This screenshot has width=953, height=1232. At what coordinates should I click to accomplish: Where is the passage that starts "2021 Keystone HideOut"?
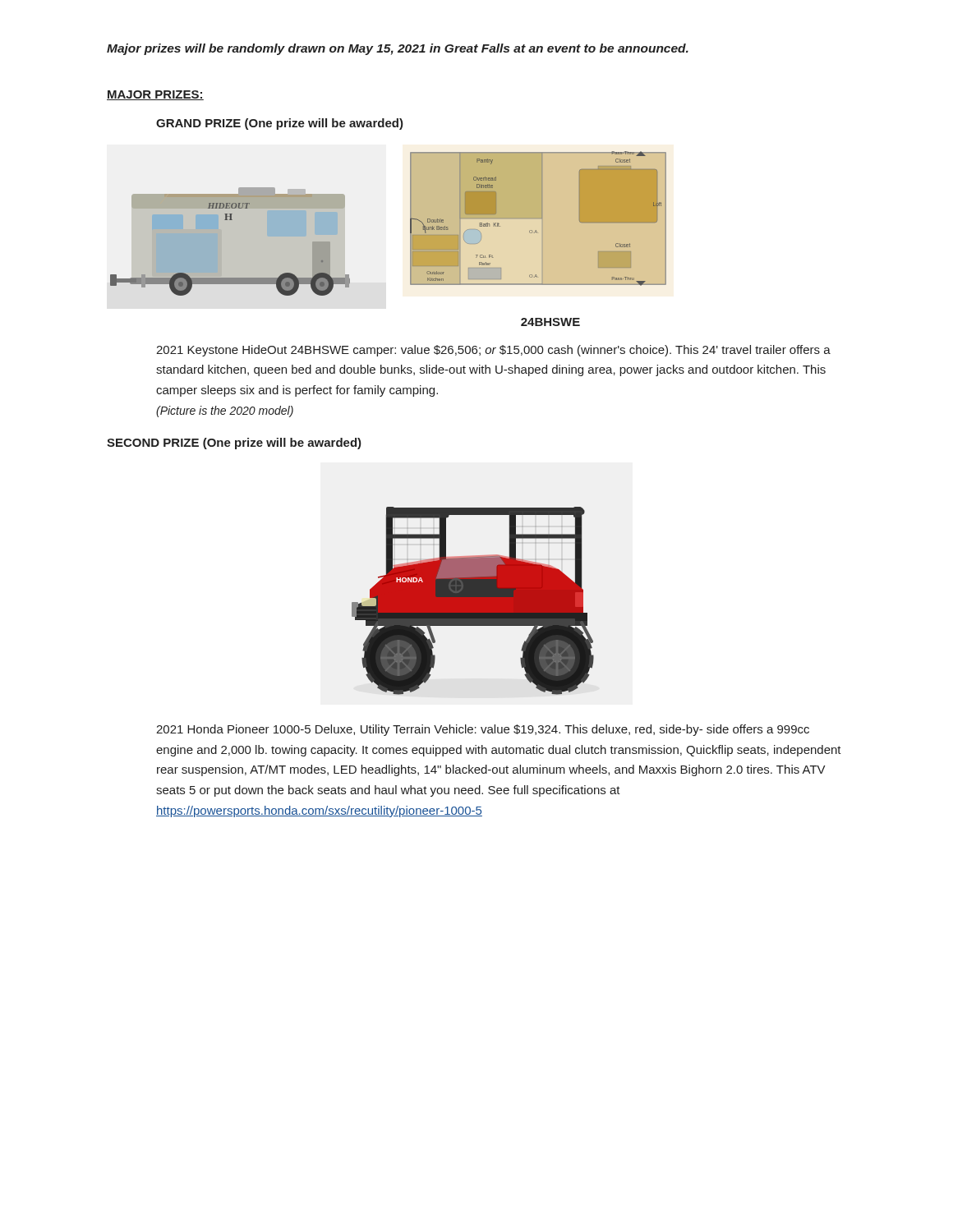point(493,370)
